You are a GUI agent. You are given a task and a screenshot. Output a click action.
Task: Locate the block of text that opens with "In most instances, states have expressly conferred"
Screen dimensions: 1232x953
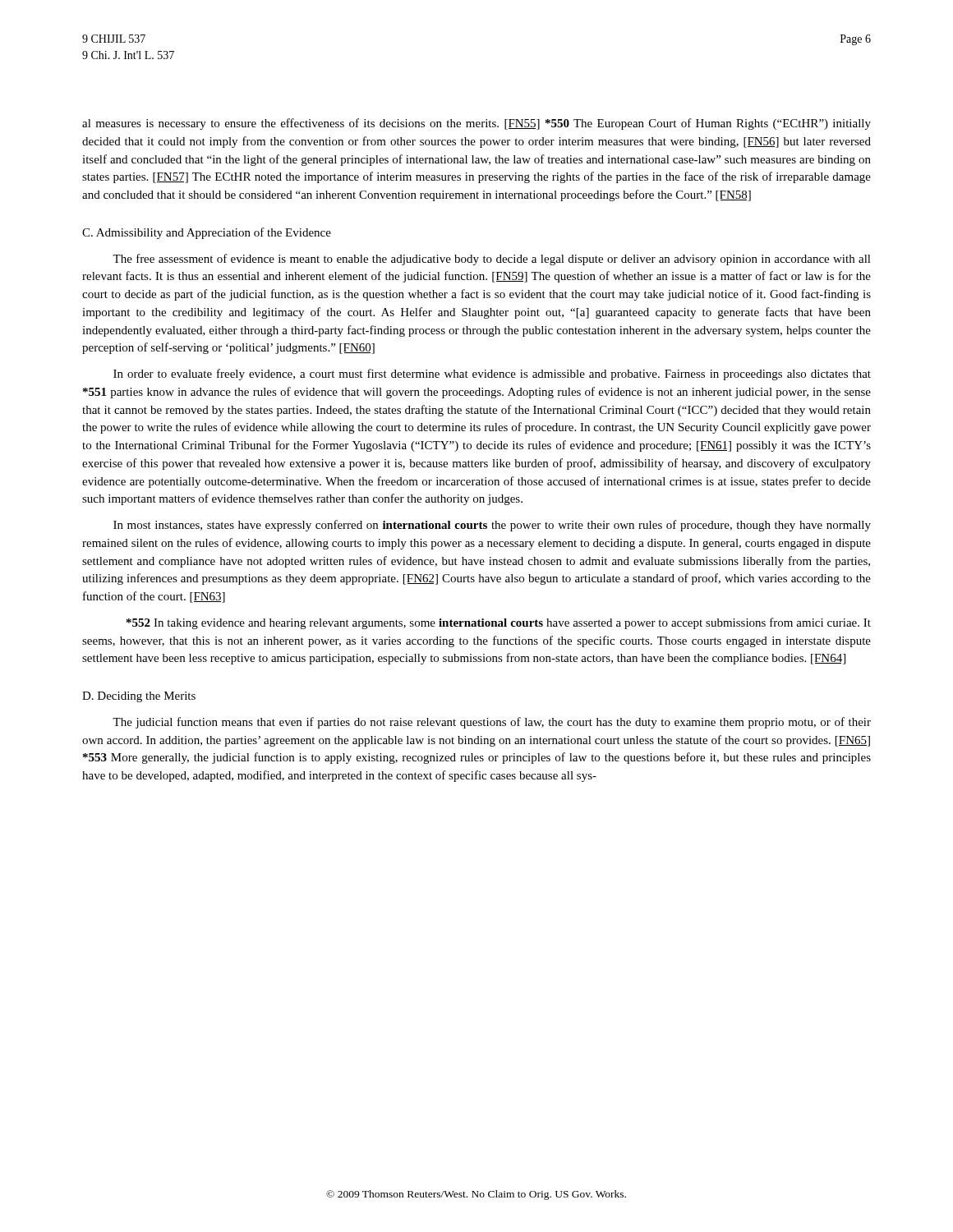tap(476, 561)
